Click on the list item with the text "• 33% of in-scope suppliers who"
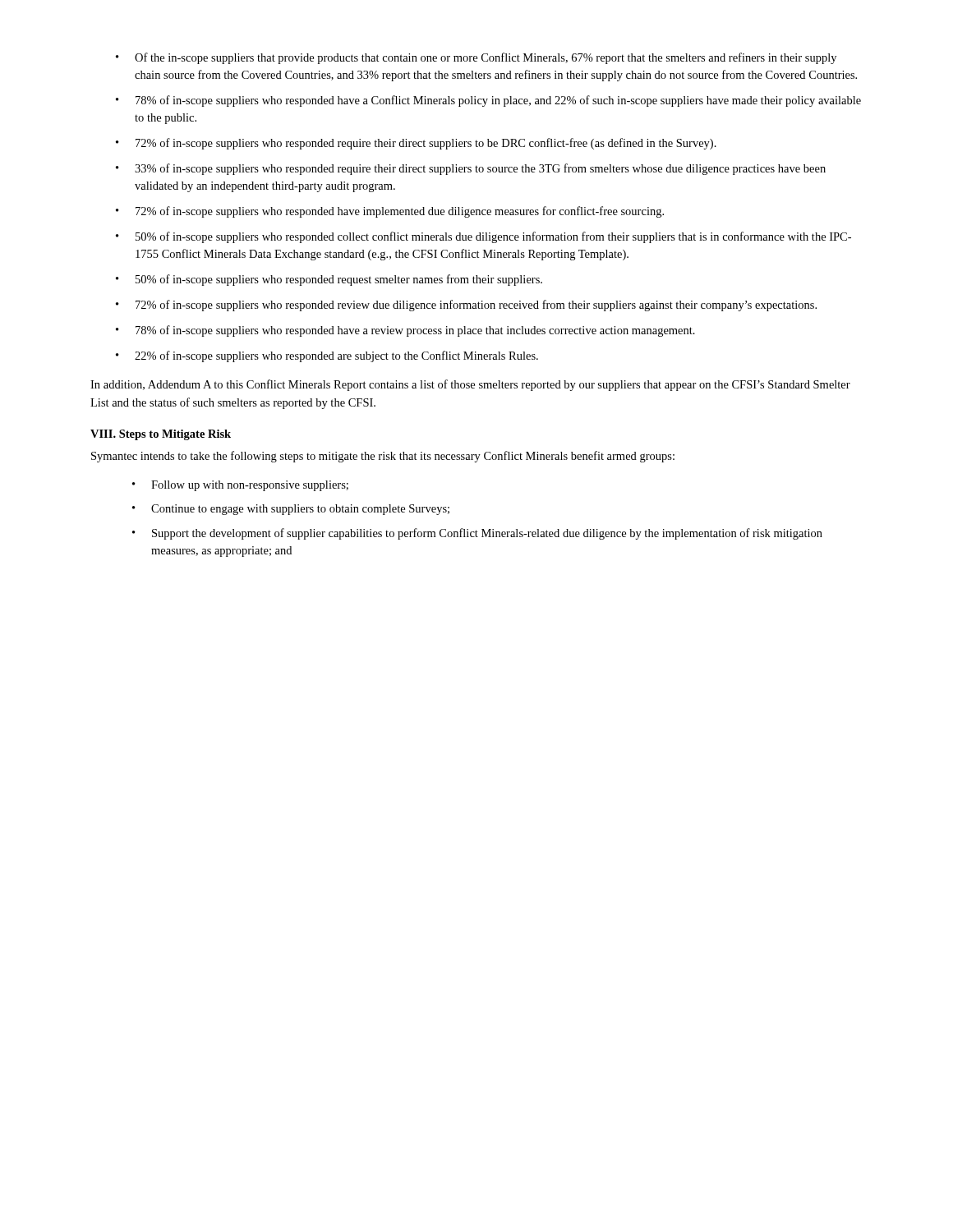953x1232 pixels. pos(489,178)
